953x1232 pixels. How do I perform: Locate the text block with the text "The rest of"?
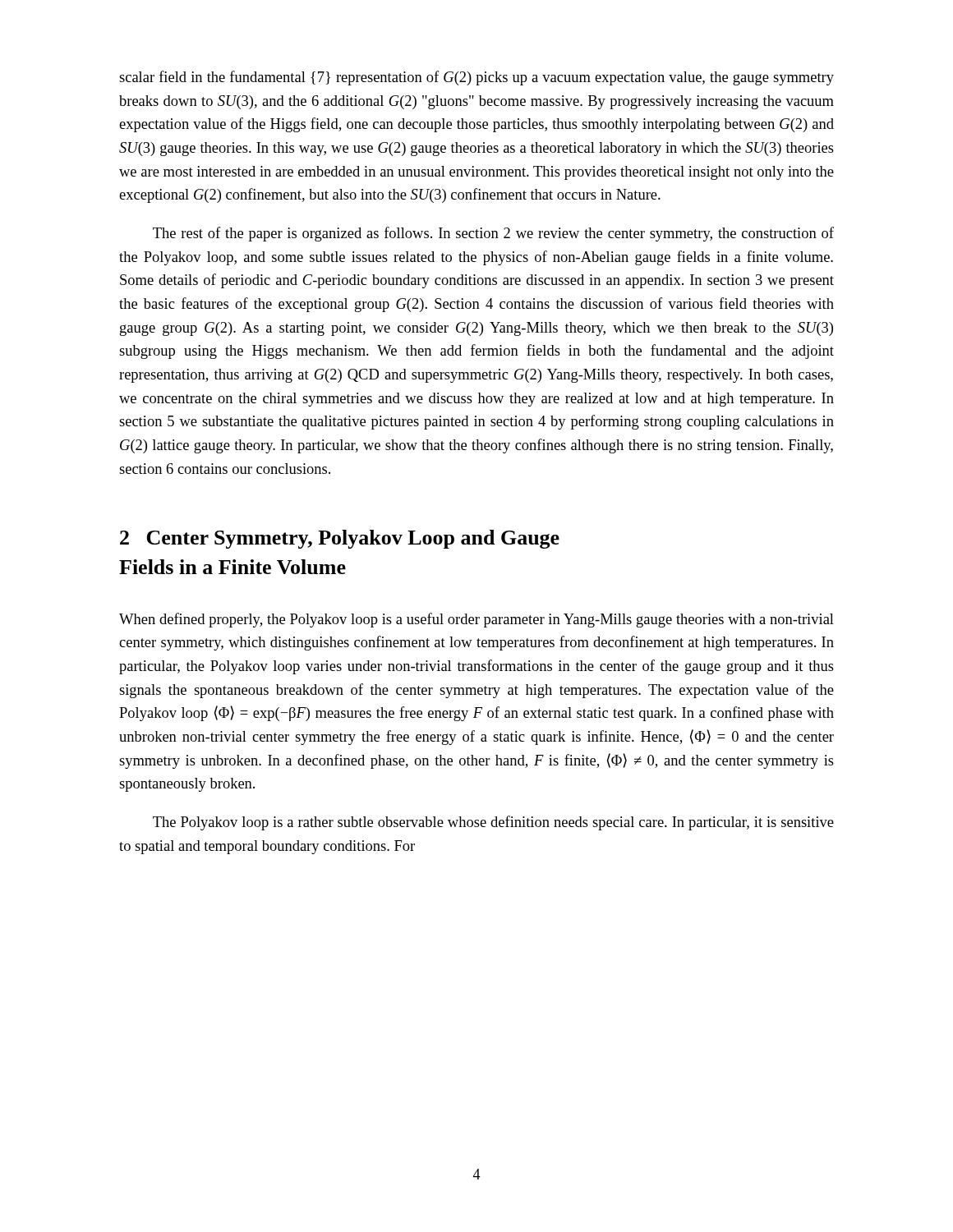coord(476,351)
